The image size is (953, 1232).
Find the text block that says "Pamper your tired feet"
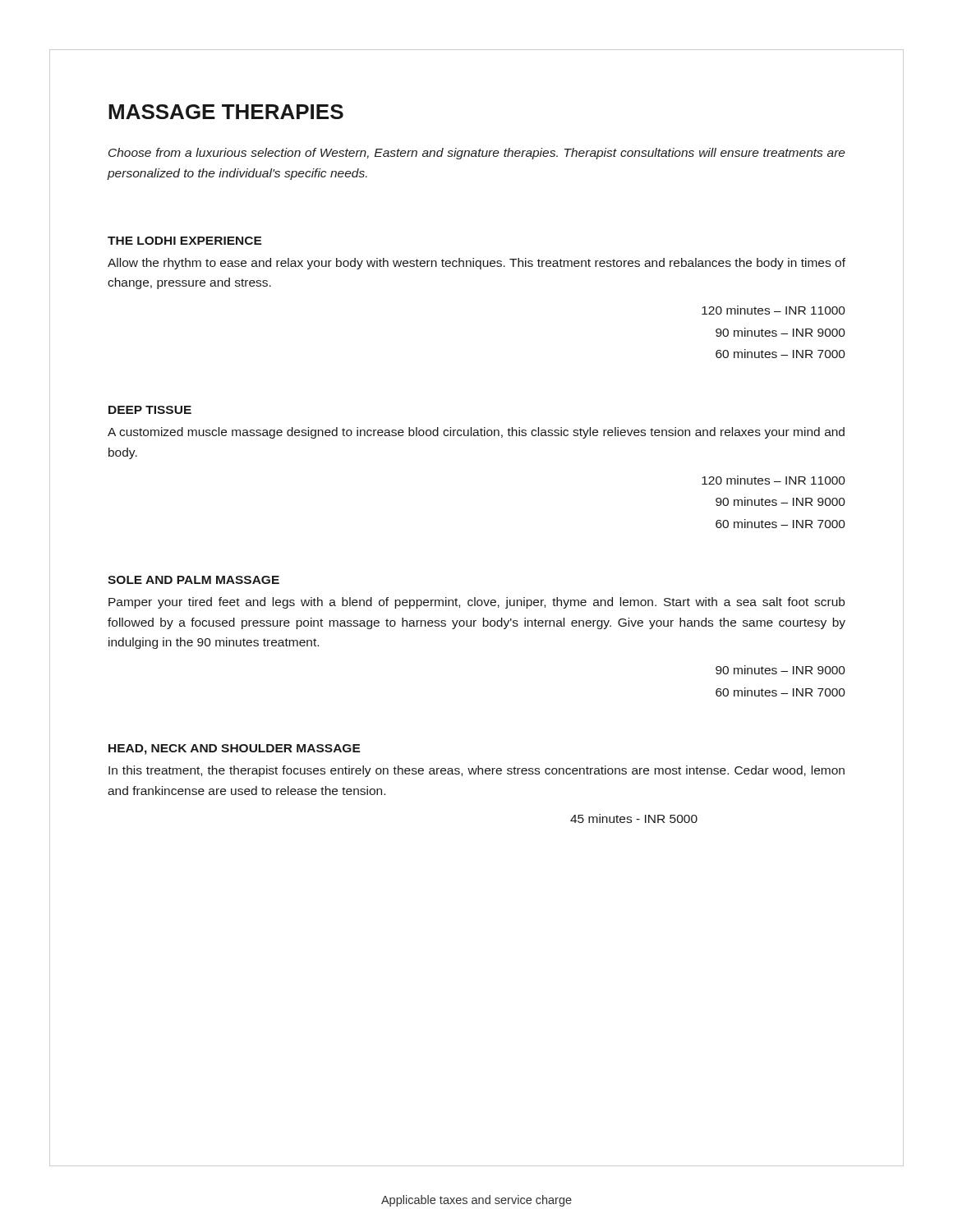476,603
